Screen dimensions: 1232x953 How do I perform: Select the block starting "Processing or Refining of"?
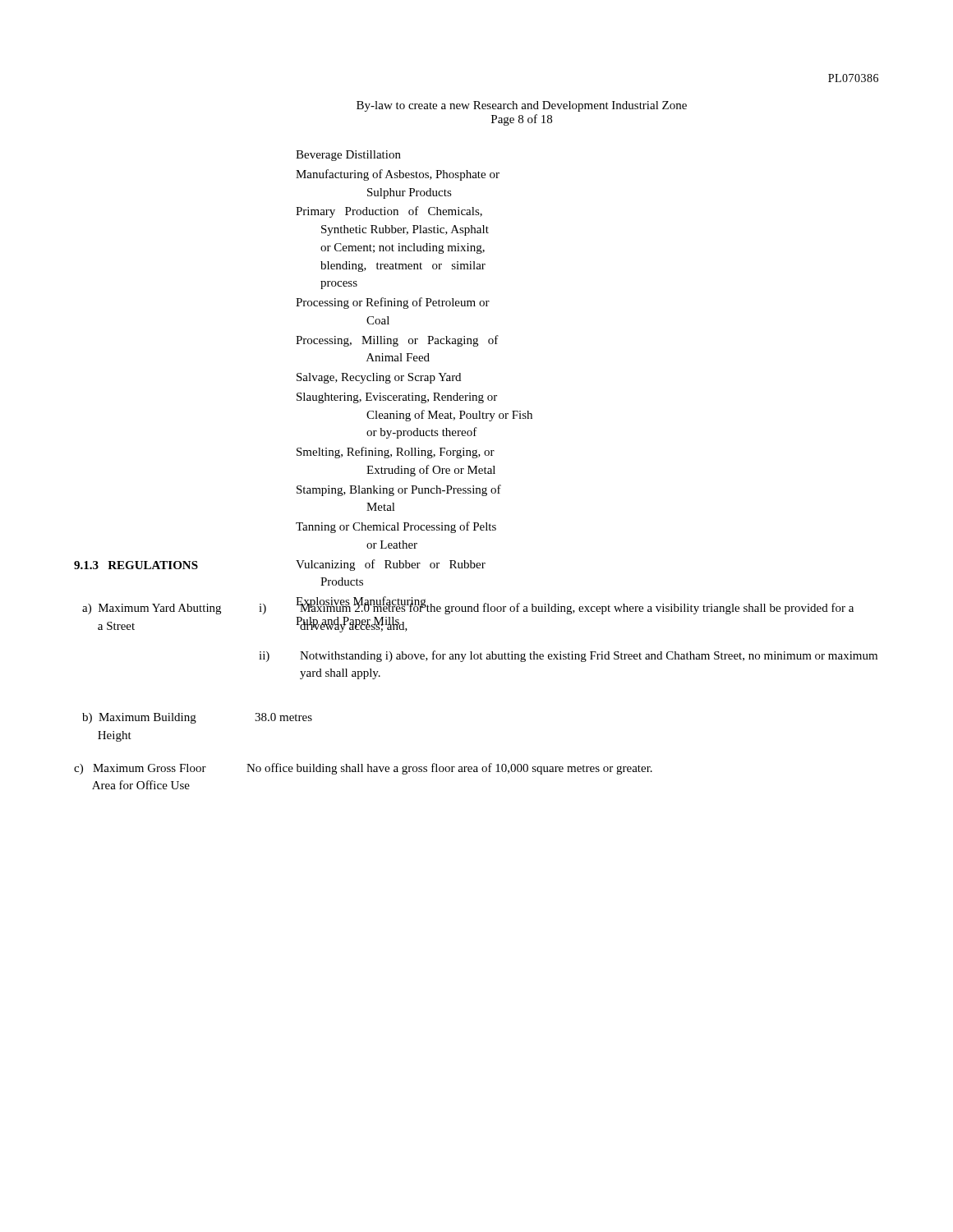(392, 311)
